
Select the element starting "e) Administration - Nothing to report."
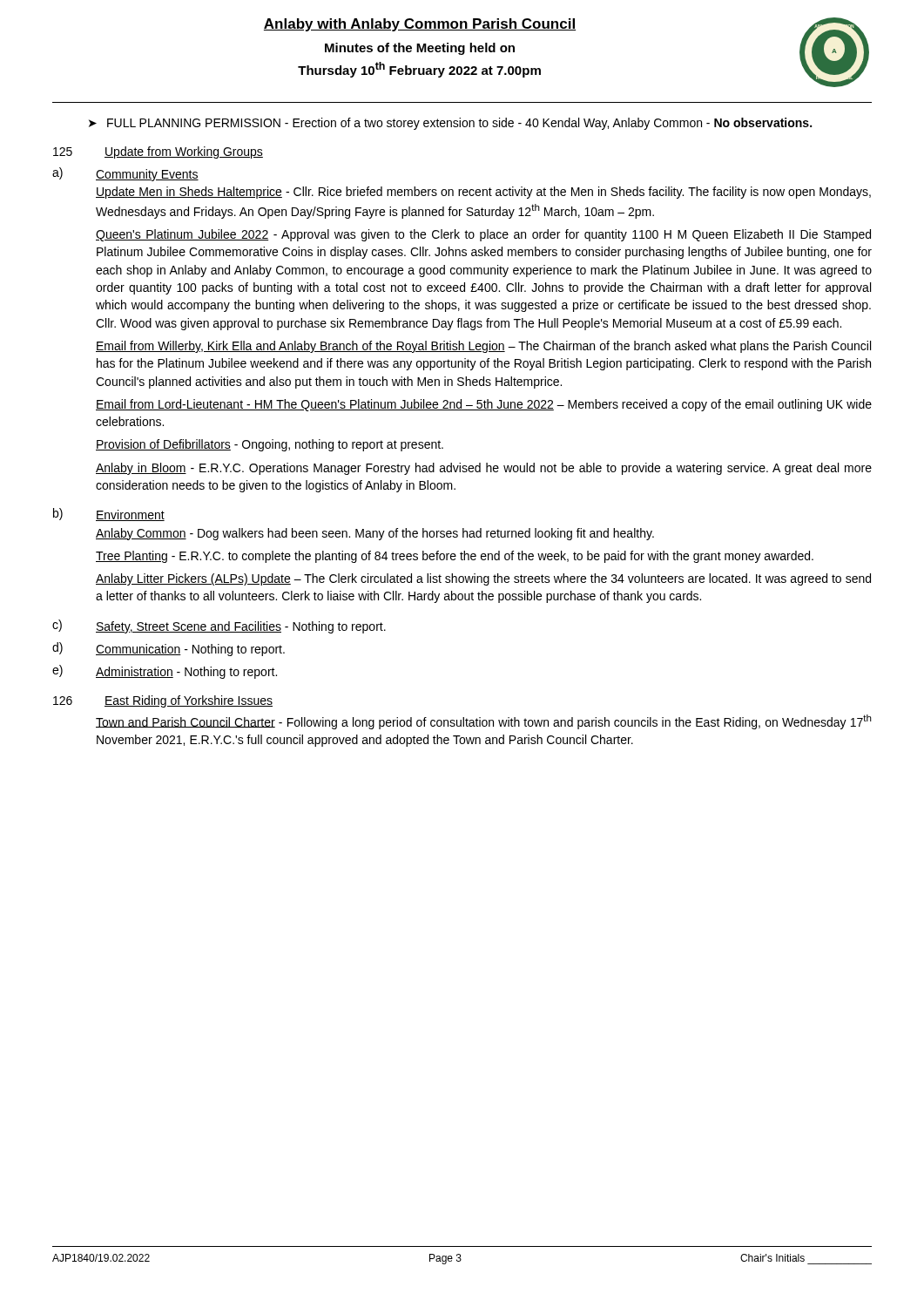pos(165,672)
